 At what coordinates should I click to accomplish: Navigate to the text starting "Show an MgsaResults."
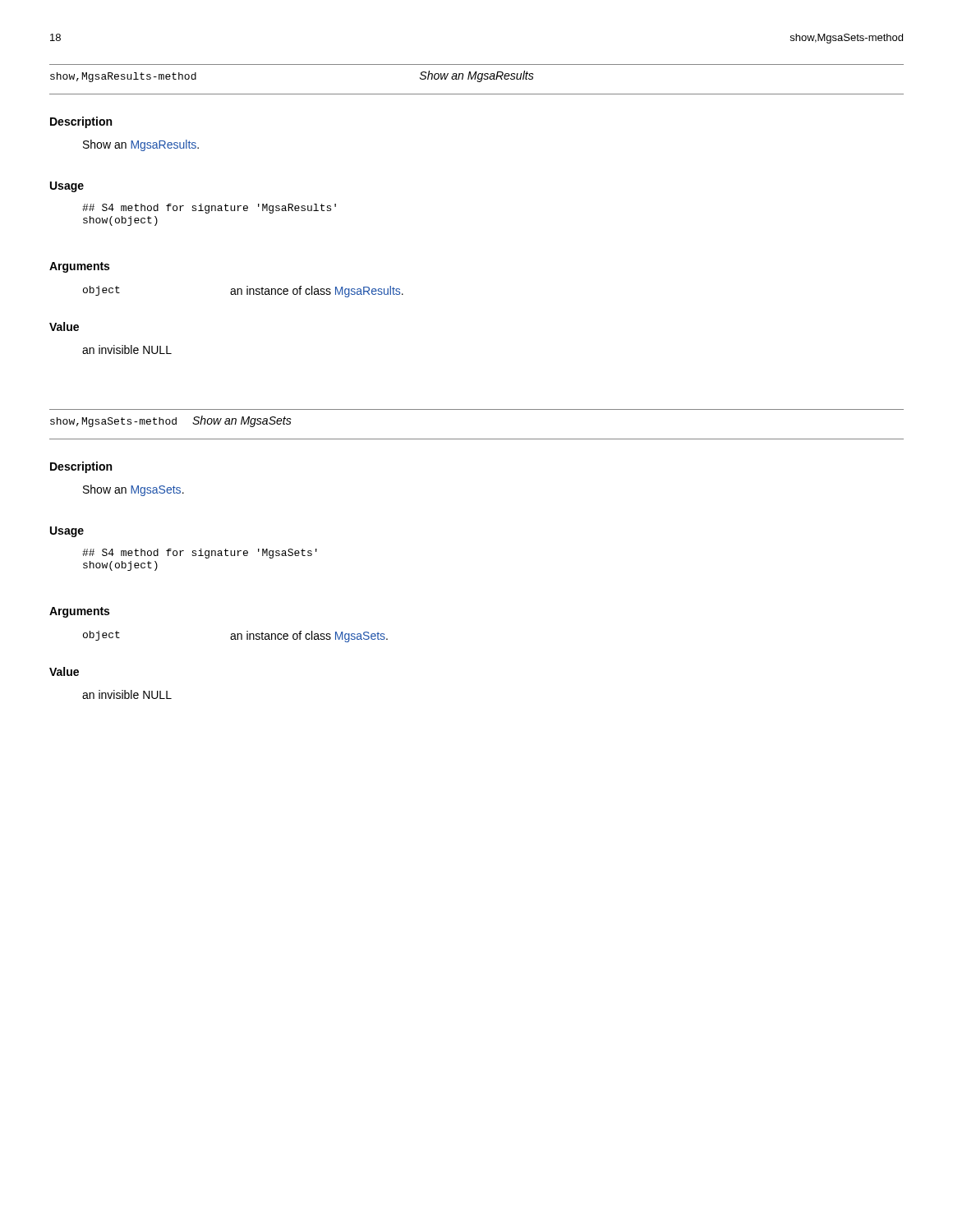(141, 145)
